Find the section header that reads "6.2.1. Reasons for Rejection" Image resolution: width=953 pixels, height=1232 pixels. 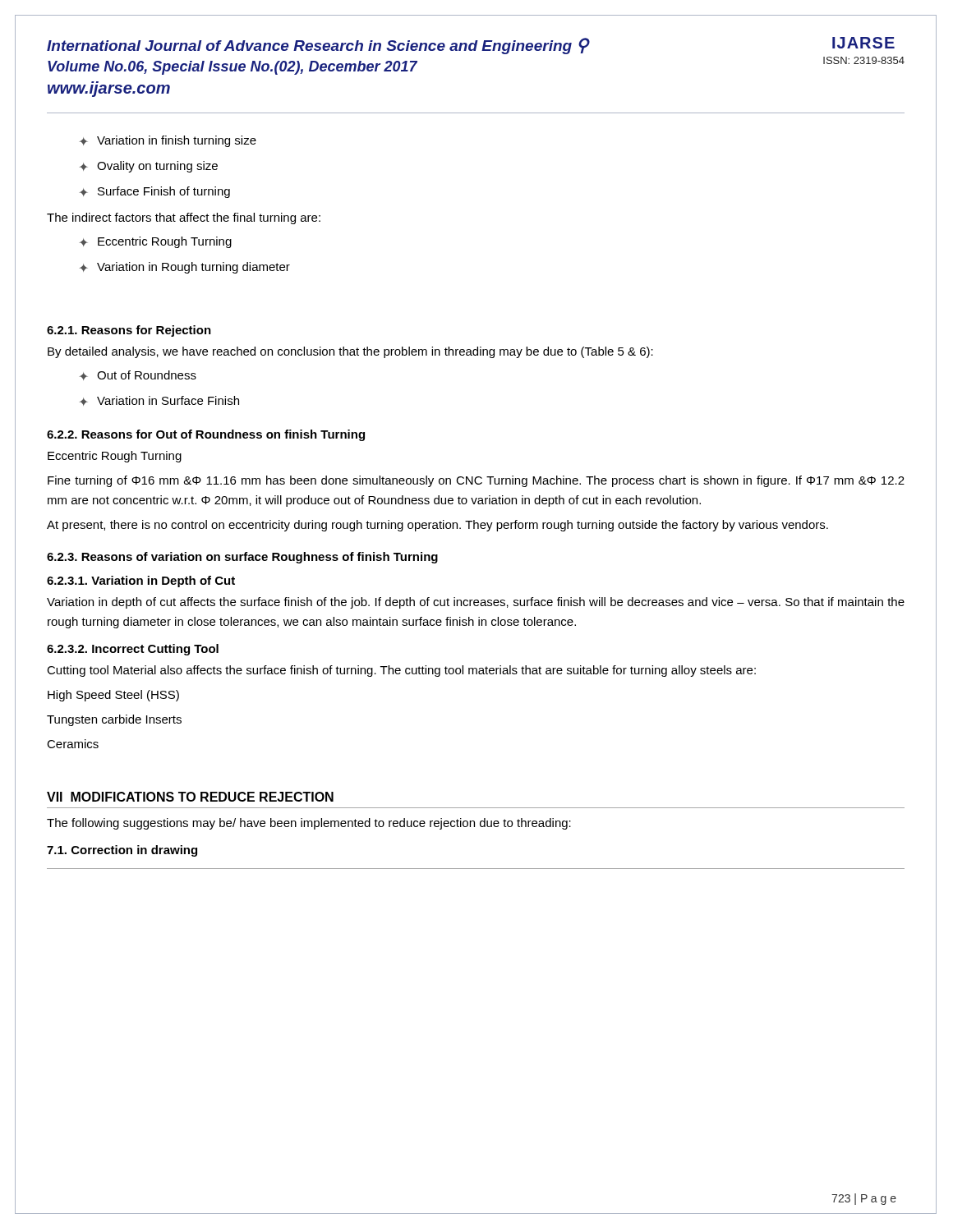pyautogui.click(x=129, y=329)
